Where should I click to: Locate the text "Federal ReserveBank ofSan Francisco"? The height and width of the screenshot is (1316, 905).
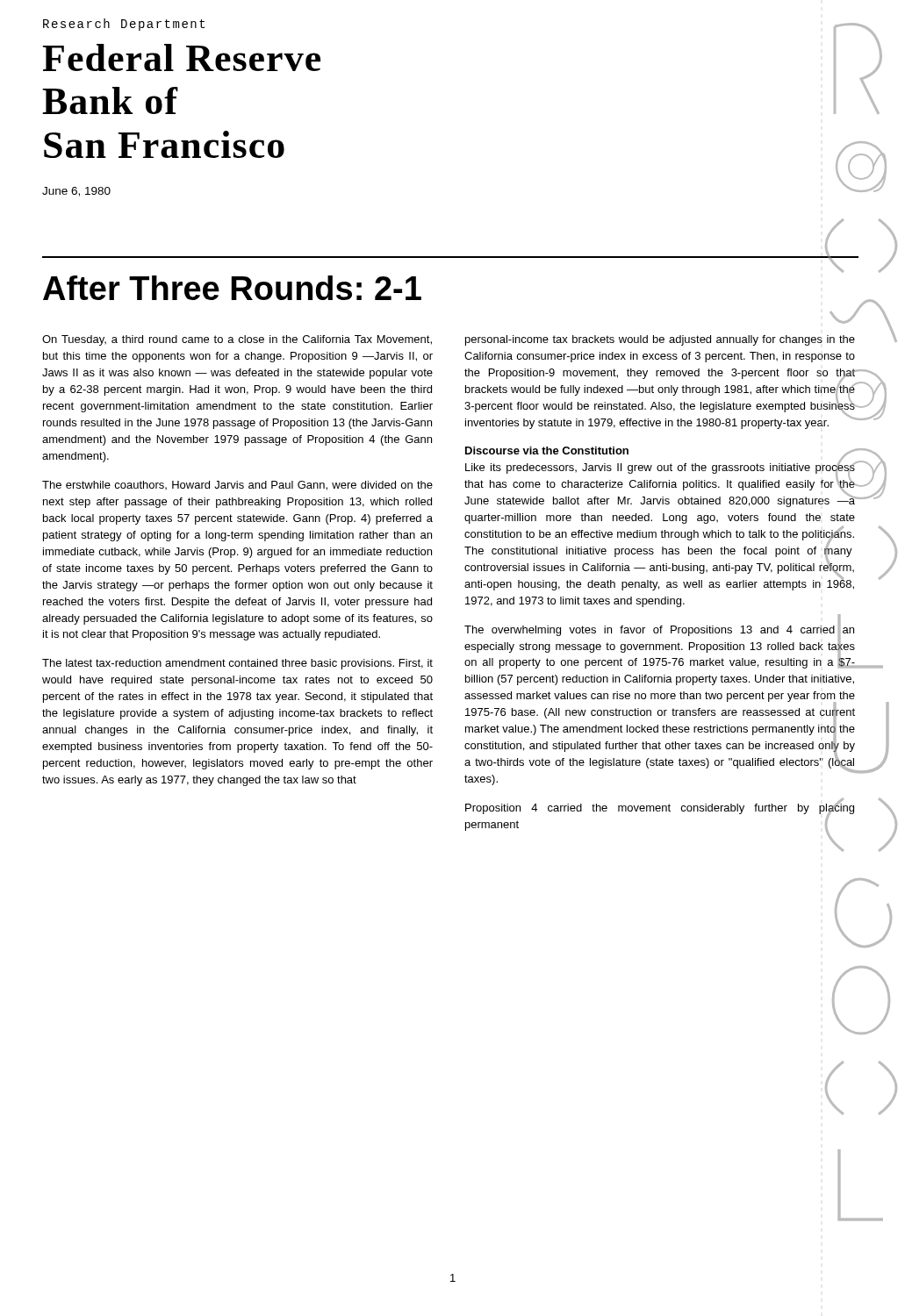pos(182,102)
